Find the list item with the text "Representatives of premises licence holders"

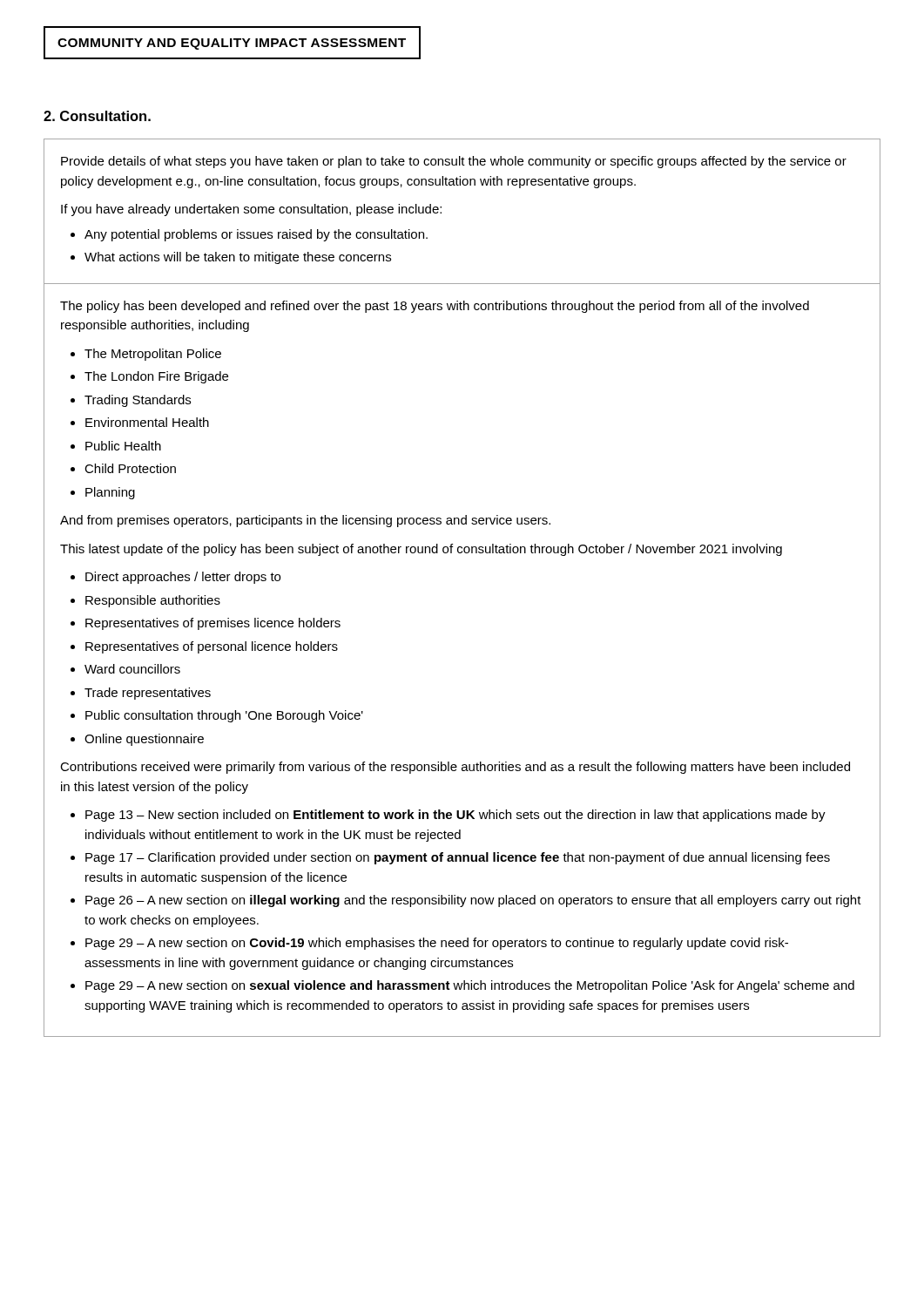coord(213,624)
